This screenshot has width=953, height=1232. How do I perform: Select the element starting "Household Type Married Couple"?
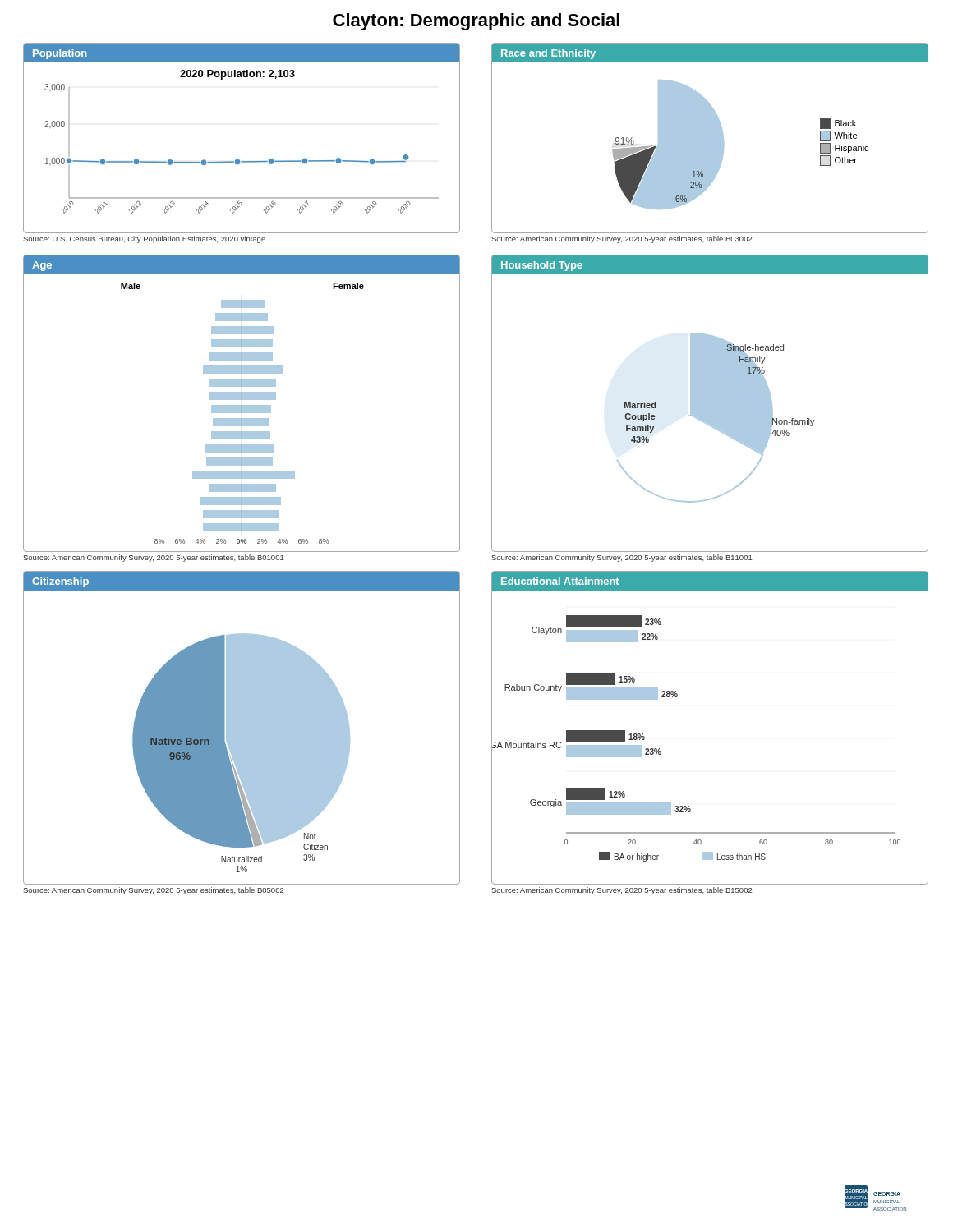pyautogui.click(x=710, y=400)
